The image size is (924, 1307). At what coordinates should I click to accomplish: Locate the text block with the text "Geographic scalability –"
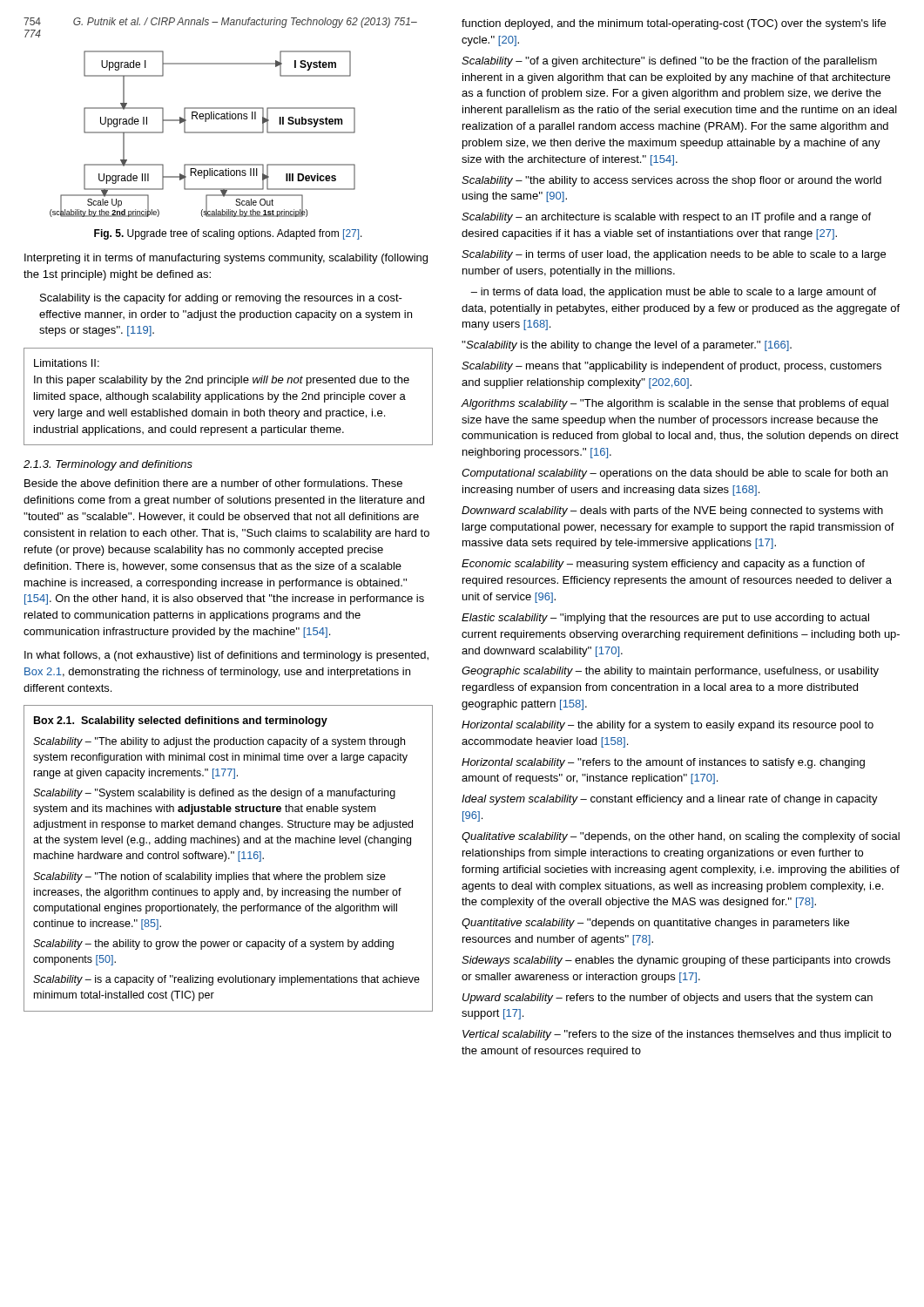click(x=670, y=687)
